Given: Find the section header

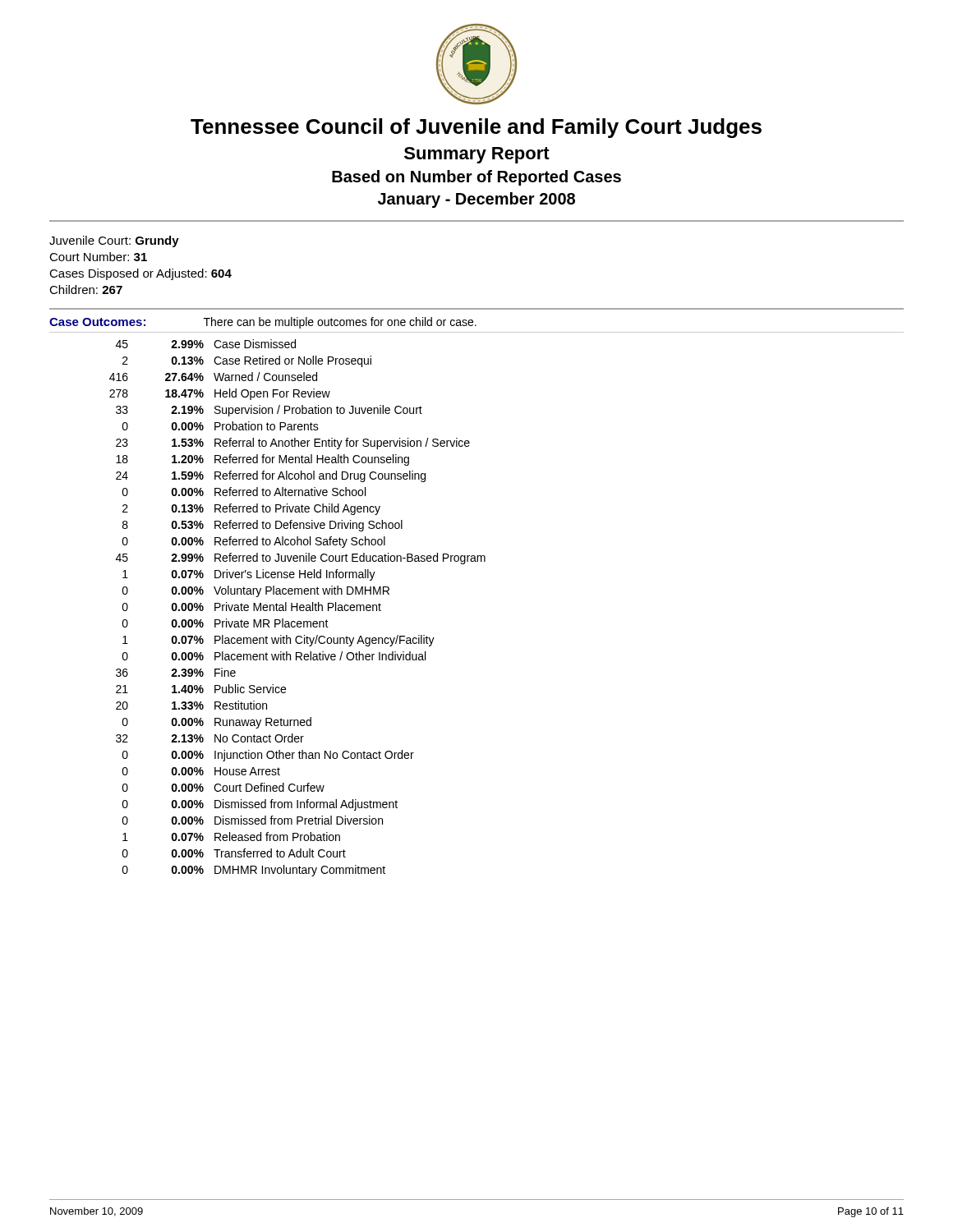Looking at the screenshot, I should (263, 322).
